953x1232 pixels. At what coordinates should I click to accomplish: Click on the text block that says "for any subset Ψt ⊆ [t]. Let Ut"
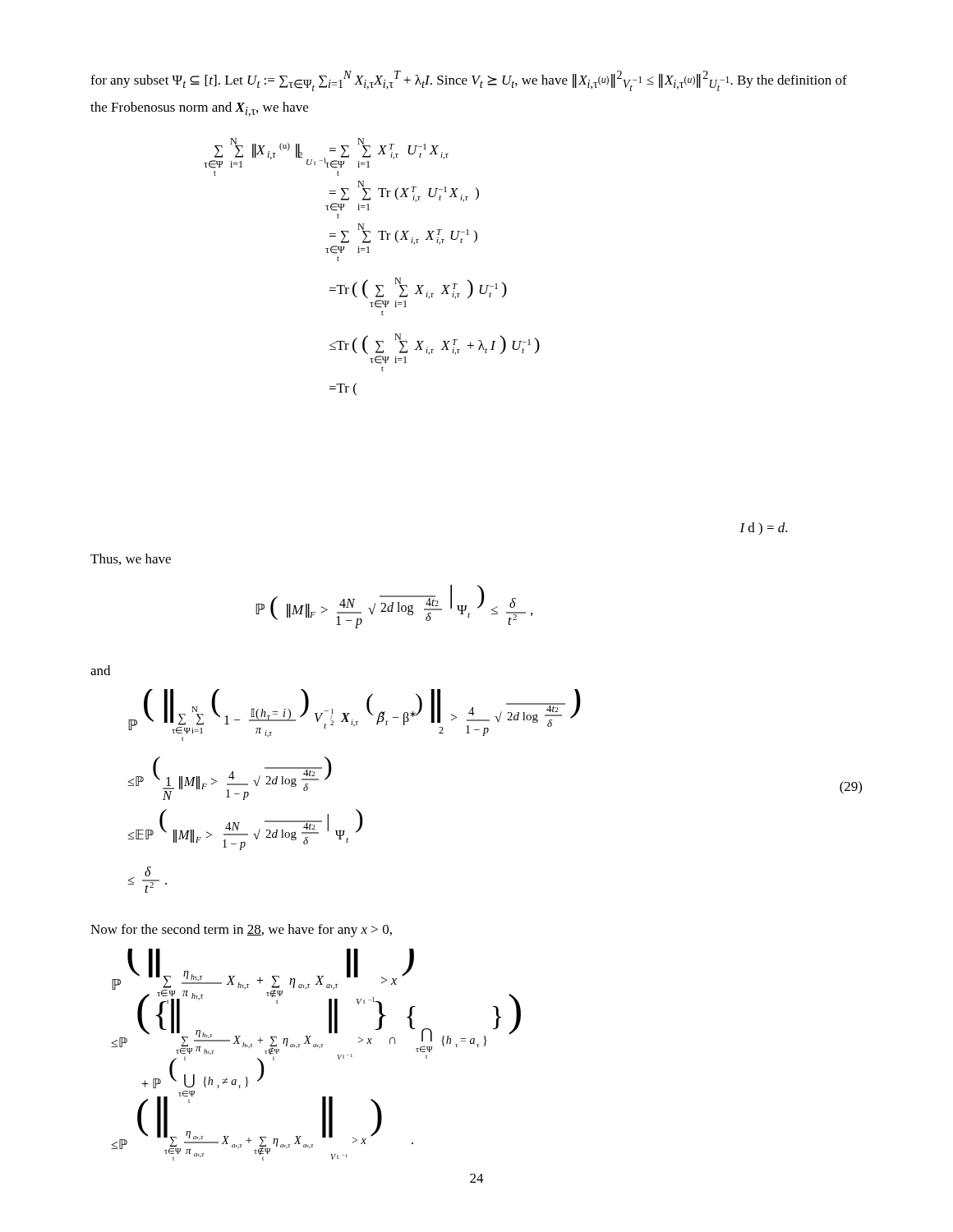(468, 93)
